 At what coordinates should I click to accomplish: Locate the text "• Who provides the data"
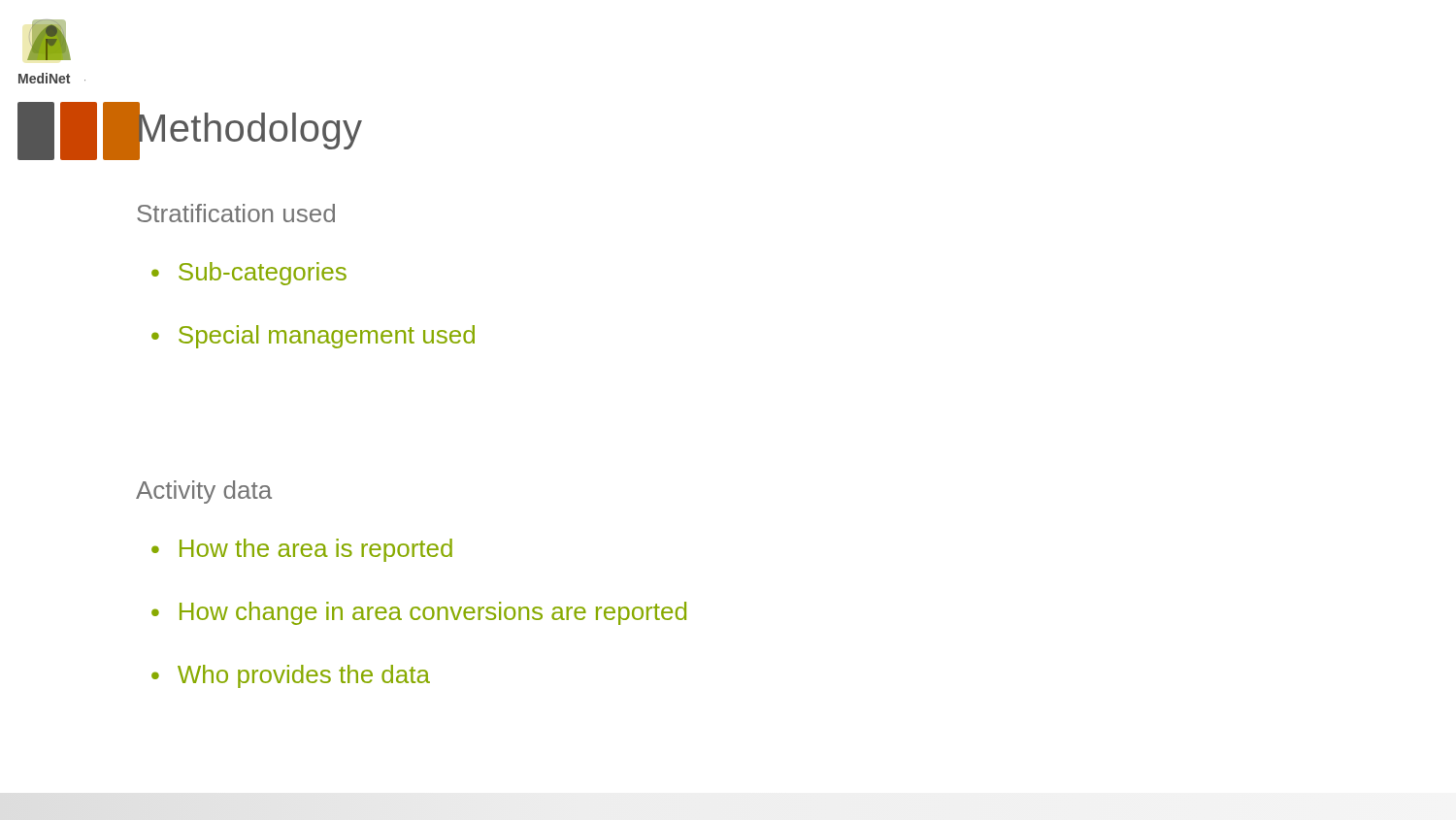pos(290,675)
